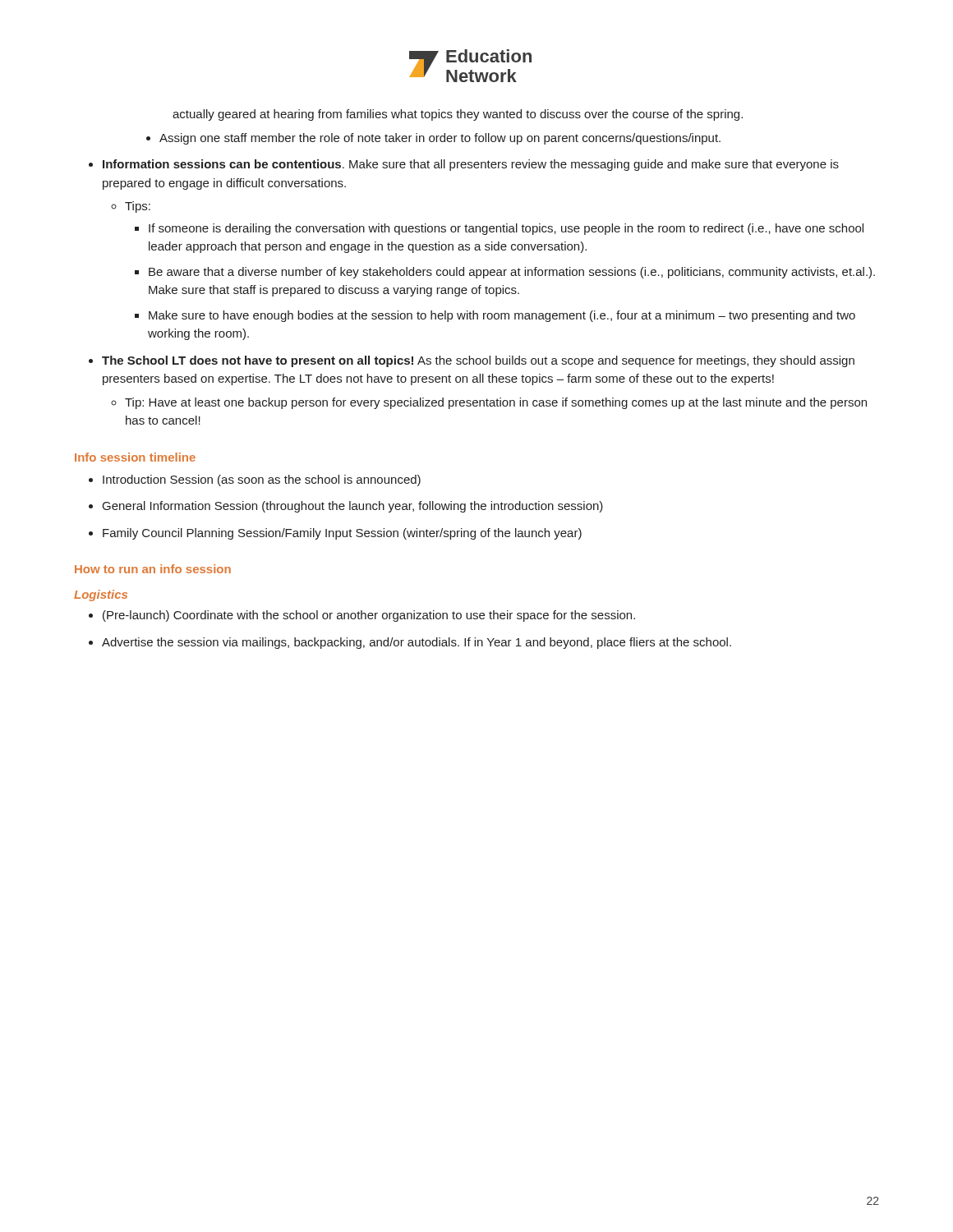Point to the block starting "Information sessions can be"
Screen dimensions: 1232x953
490,250
